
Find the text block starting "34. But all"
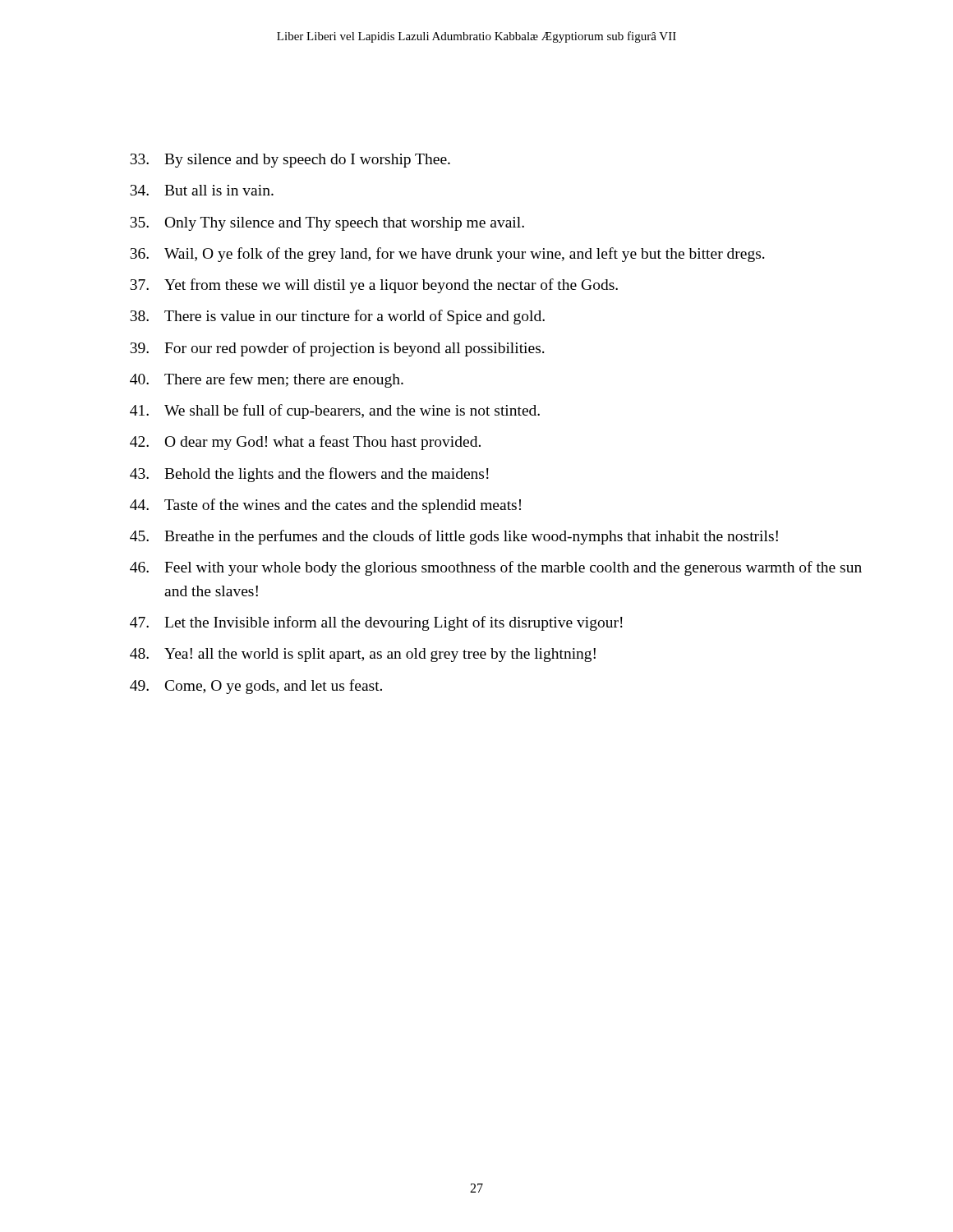click(202, 190)
